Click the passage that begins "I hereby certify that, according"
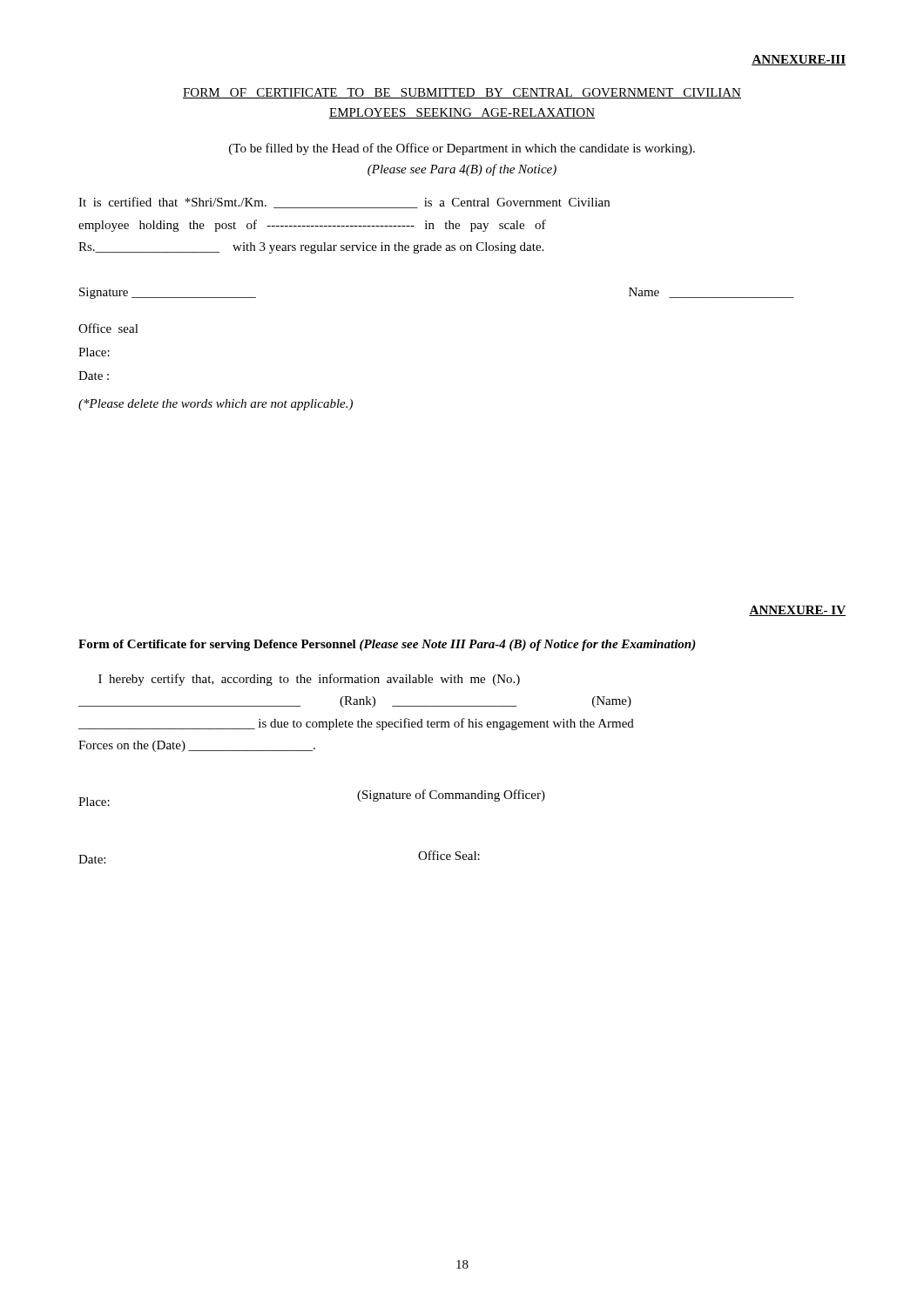This screenshot has width=924, height=1307. pos(356,712)
